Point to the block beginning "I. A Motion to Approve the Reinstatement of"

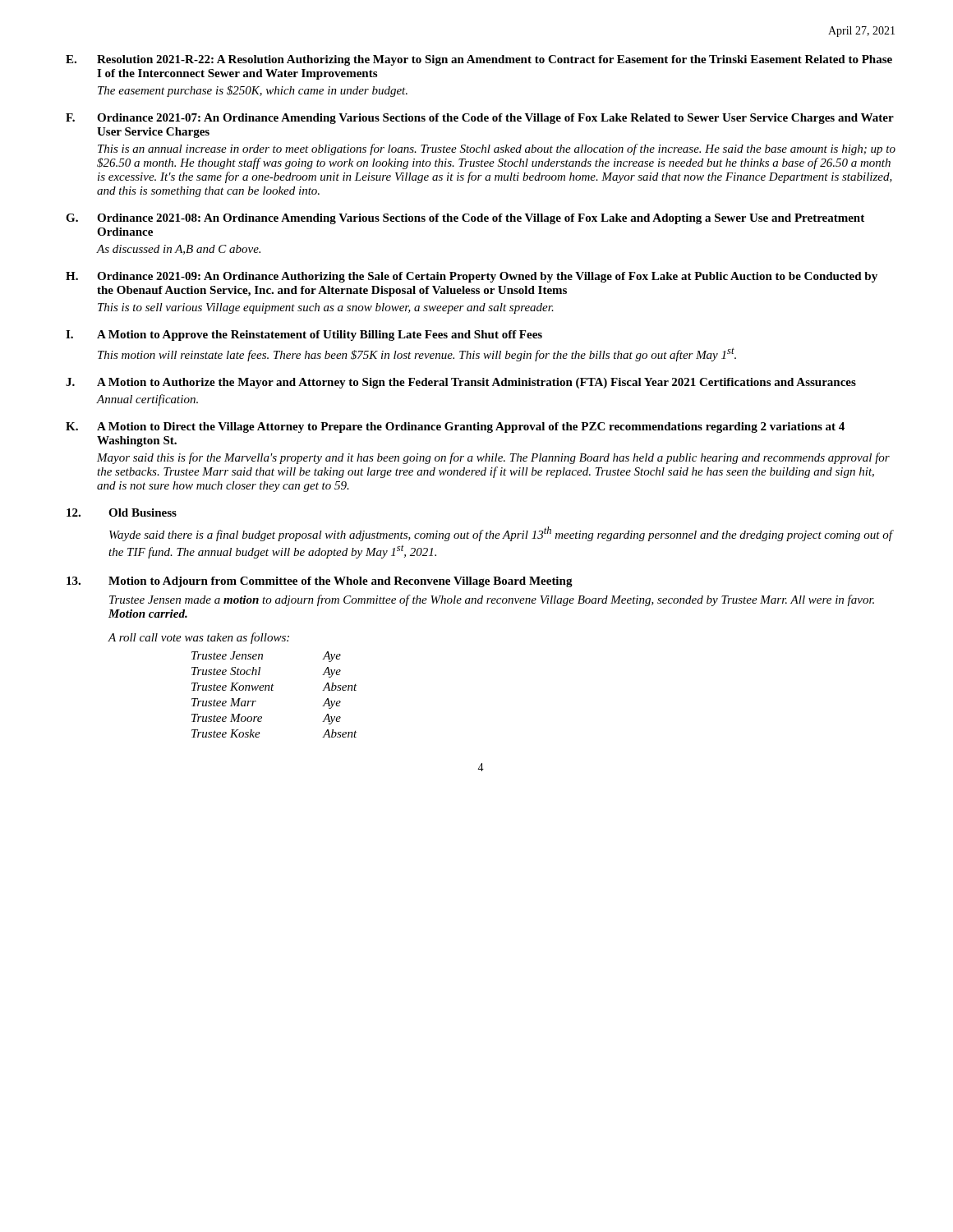tap(481, 345)
